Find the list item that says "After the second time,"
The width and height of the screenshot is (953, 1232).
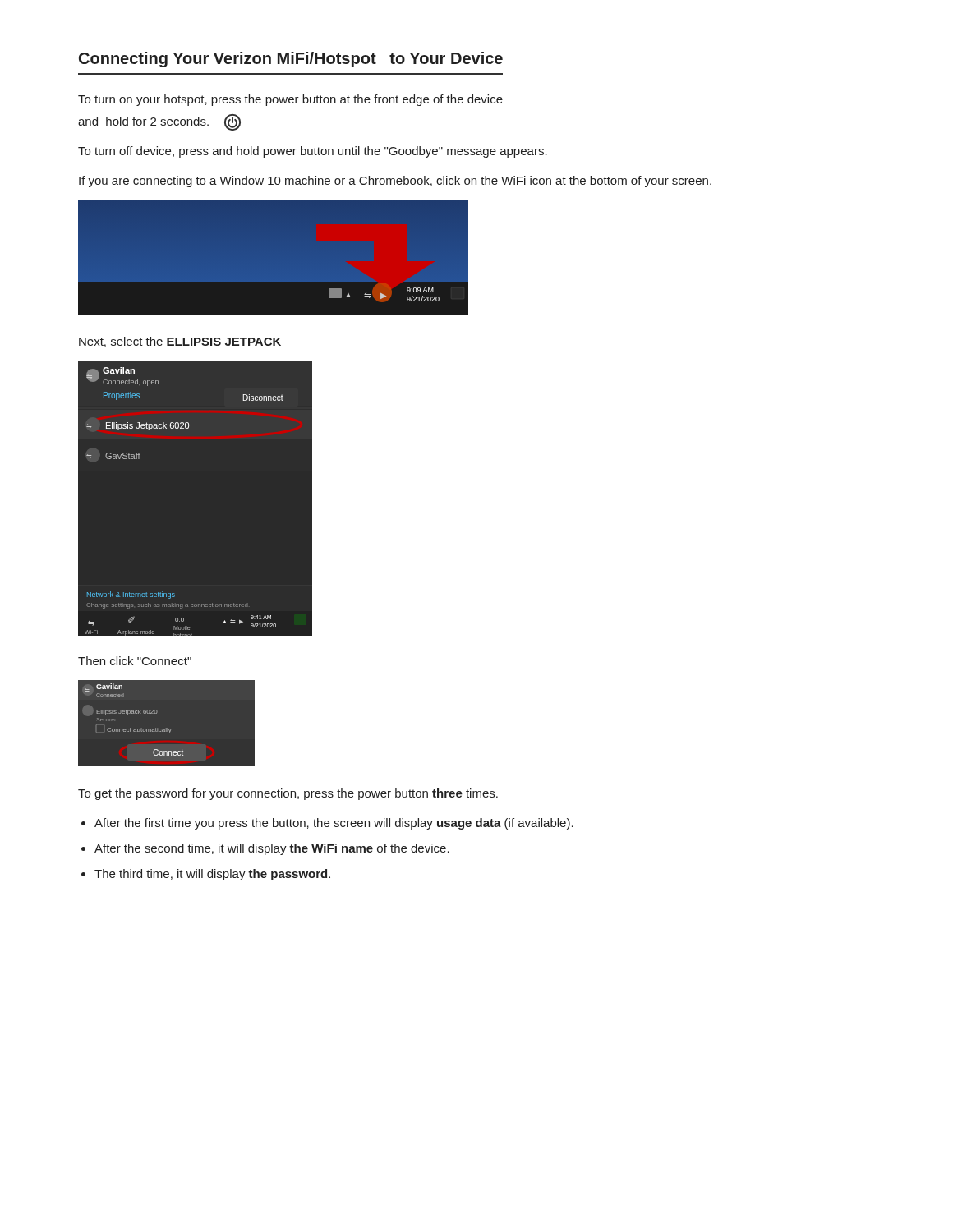pos(272,848)
